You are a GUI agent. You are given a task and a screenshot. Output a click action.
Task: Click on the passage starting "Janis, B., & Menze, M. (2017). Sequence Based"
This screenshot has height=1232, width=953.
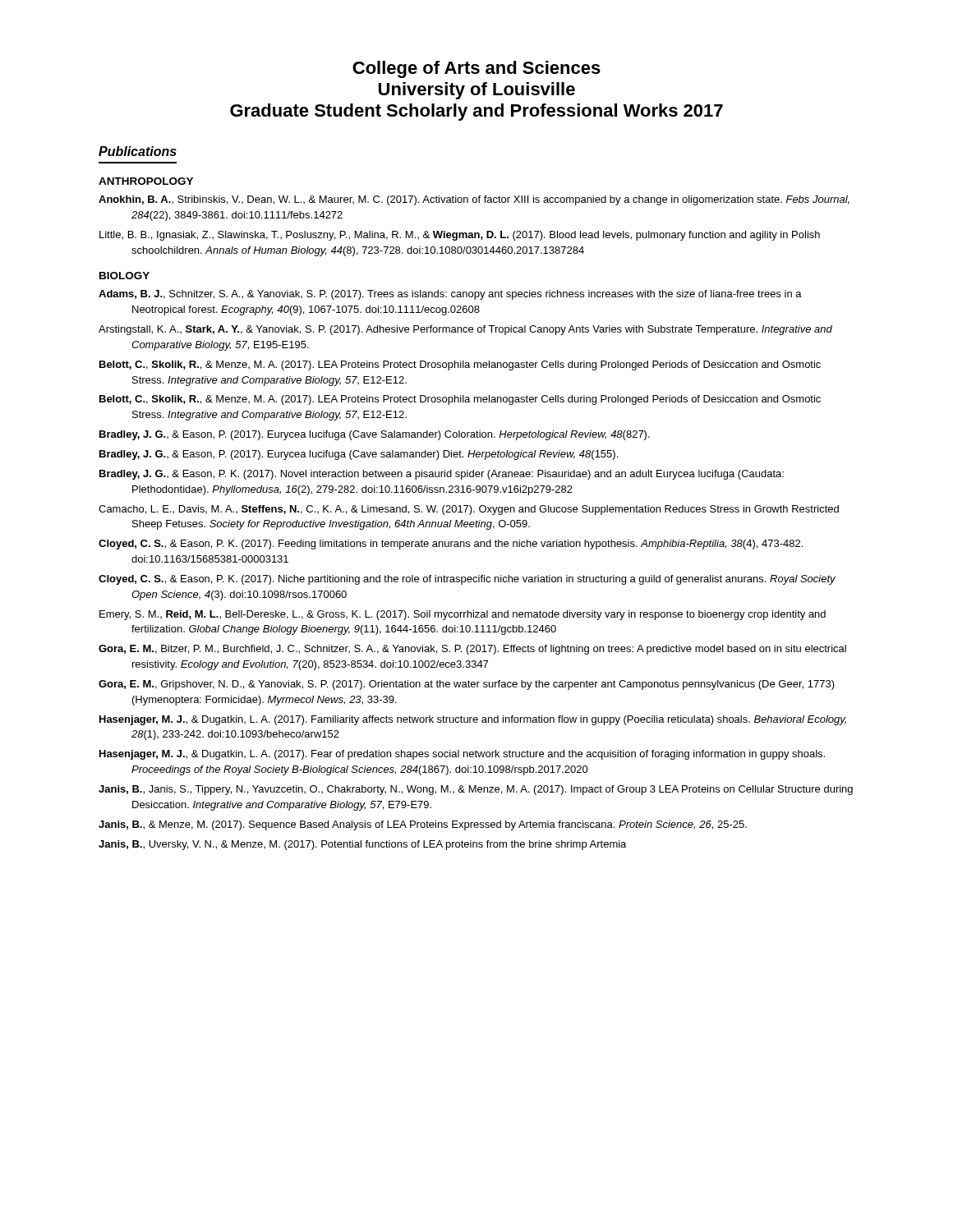[423, 824]
